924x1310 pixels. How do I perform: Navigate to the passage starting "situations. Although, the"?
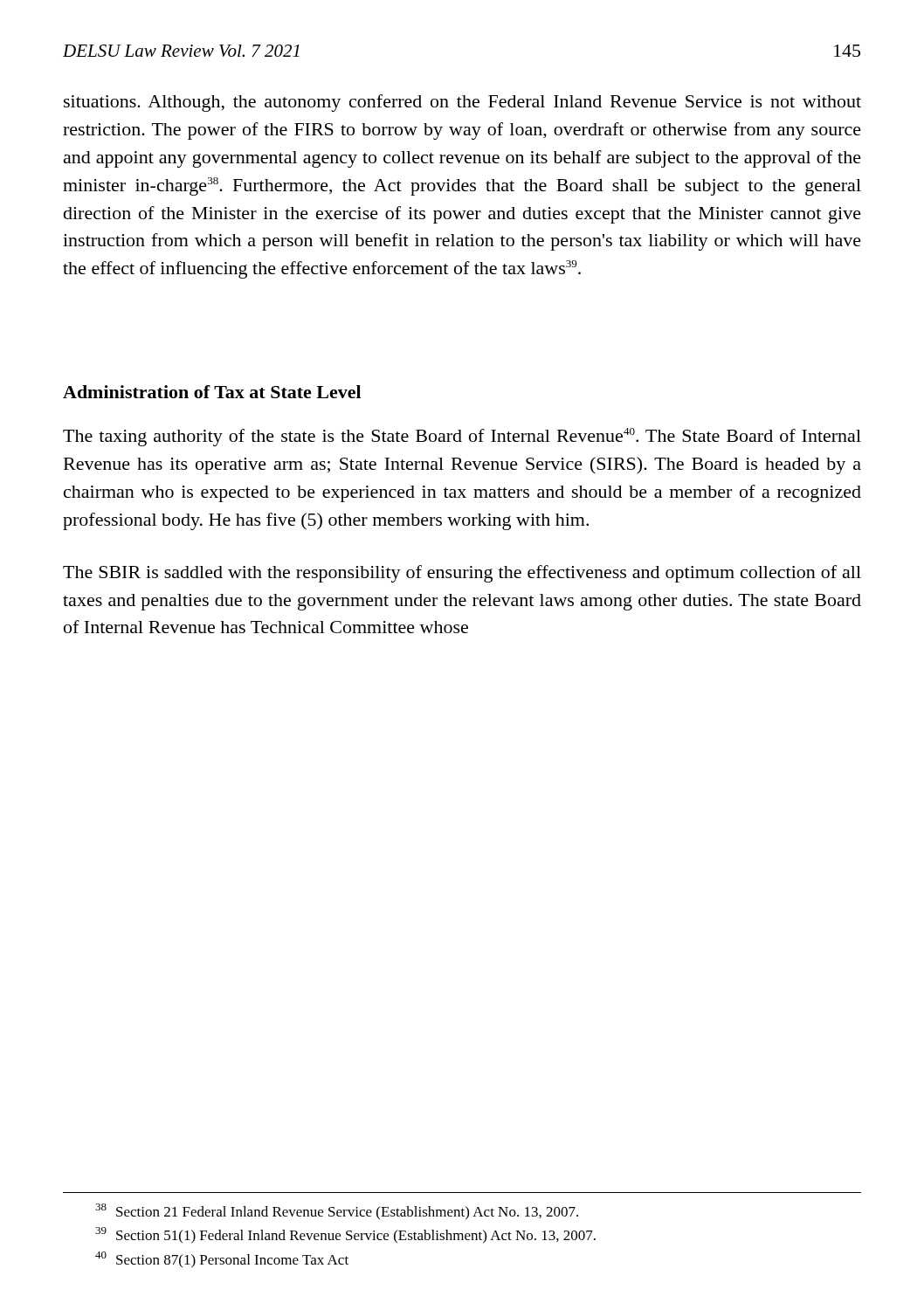462,184
